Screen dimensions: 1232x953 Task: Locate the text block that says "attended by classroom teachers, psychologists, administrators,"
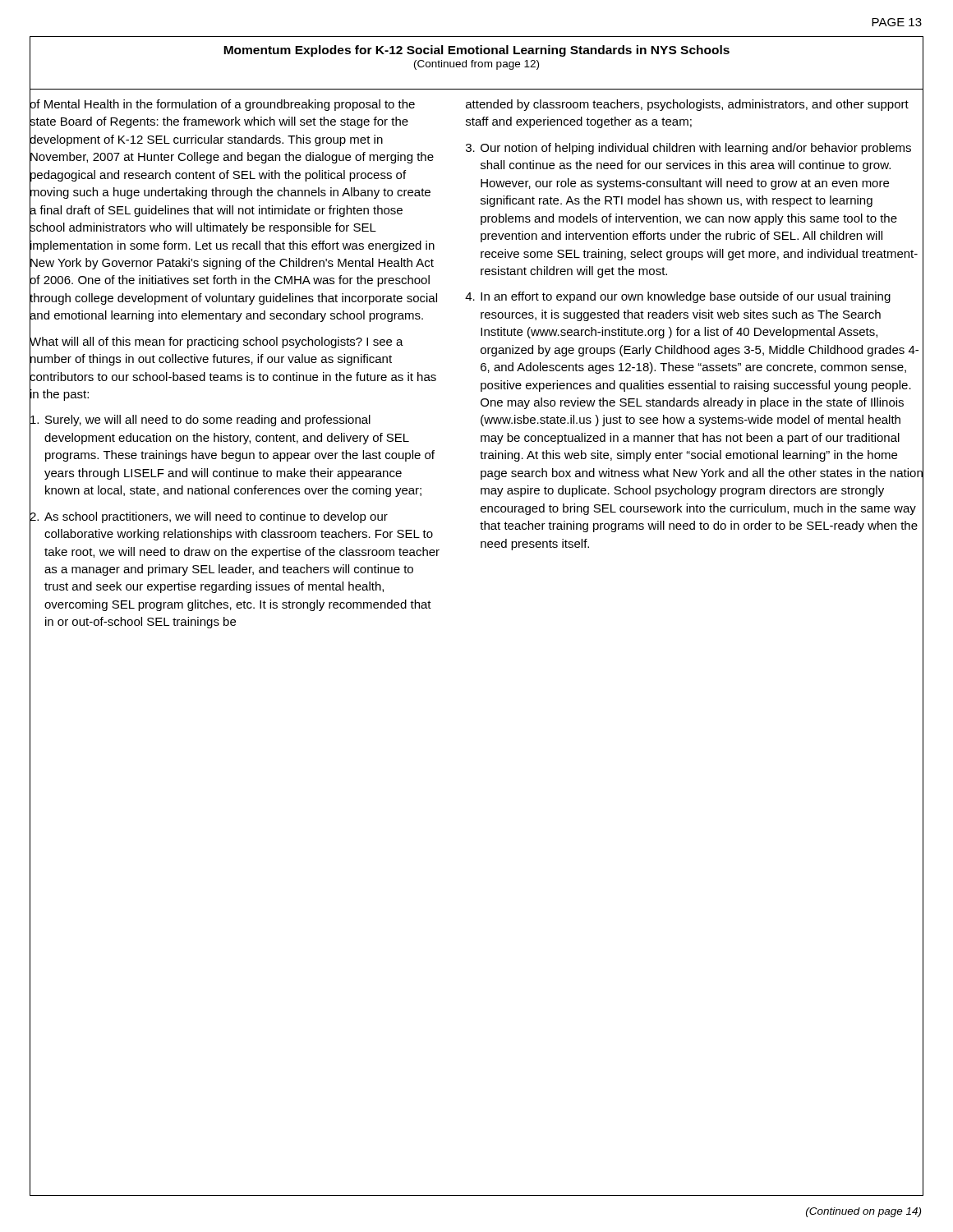click(x=687, y=113)
